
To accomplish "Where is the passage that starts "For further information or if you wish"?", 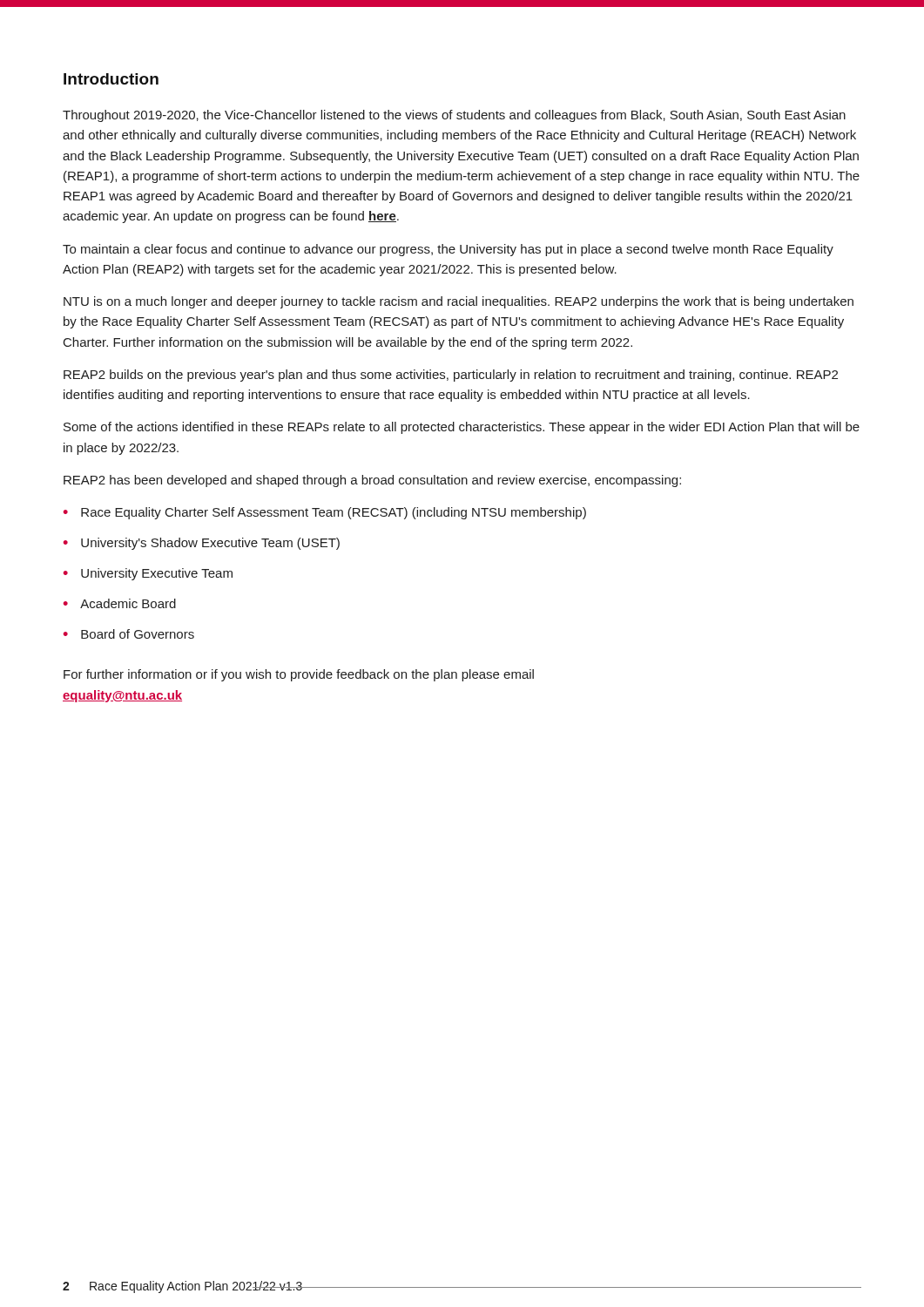I will [x=299, y=684].
